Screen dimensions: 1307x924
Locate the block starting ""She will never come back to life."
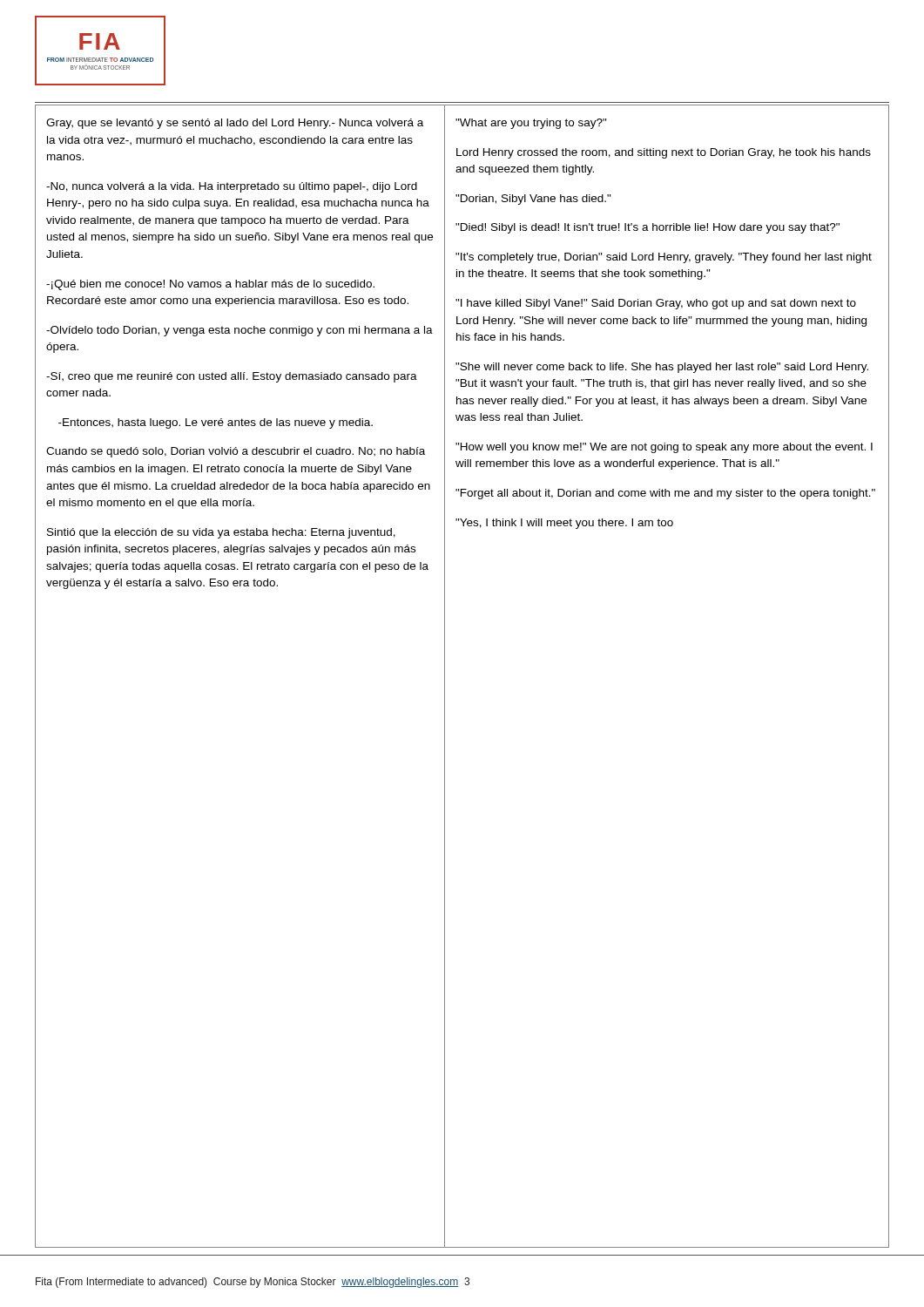tap(662, 392)
